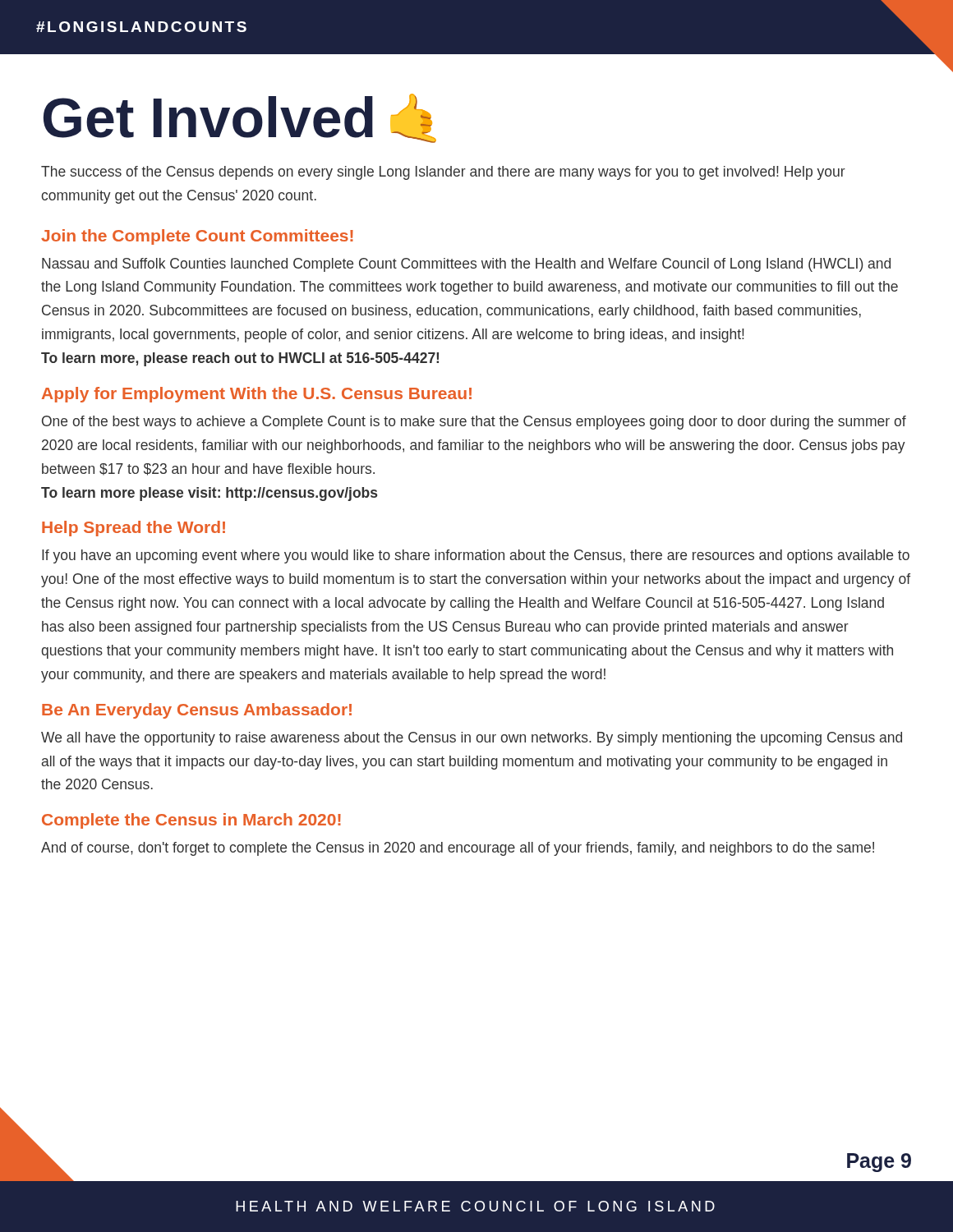
Task: Point to the region starting "Nassau and Suffolk Counties launched Complete"
Action: pyautogui.click(x=470, y=311)
